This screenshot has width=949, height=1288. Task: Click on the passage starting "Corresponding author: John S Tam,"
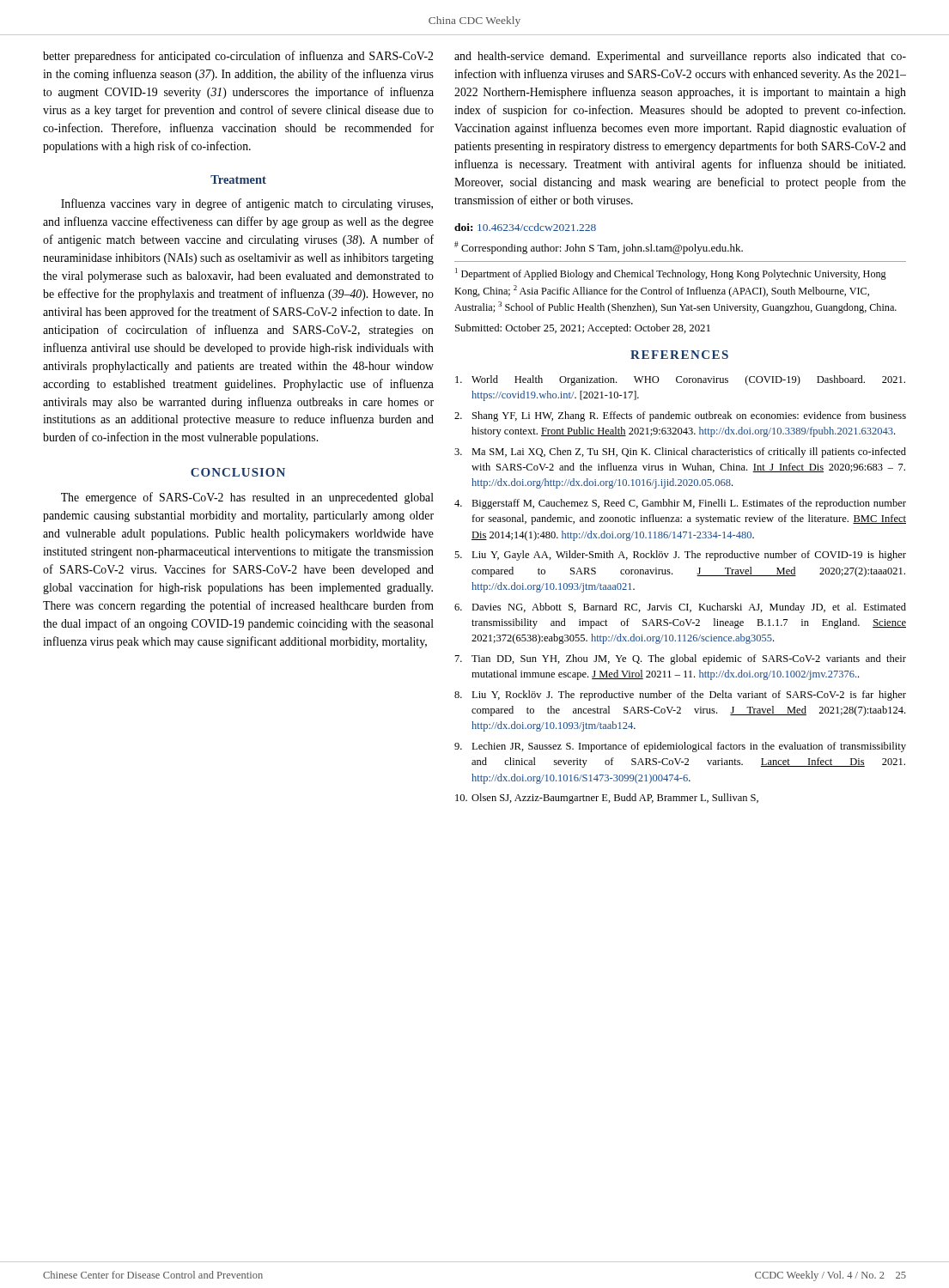(599, 247)
